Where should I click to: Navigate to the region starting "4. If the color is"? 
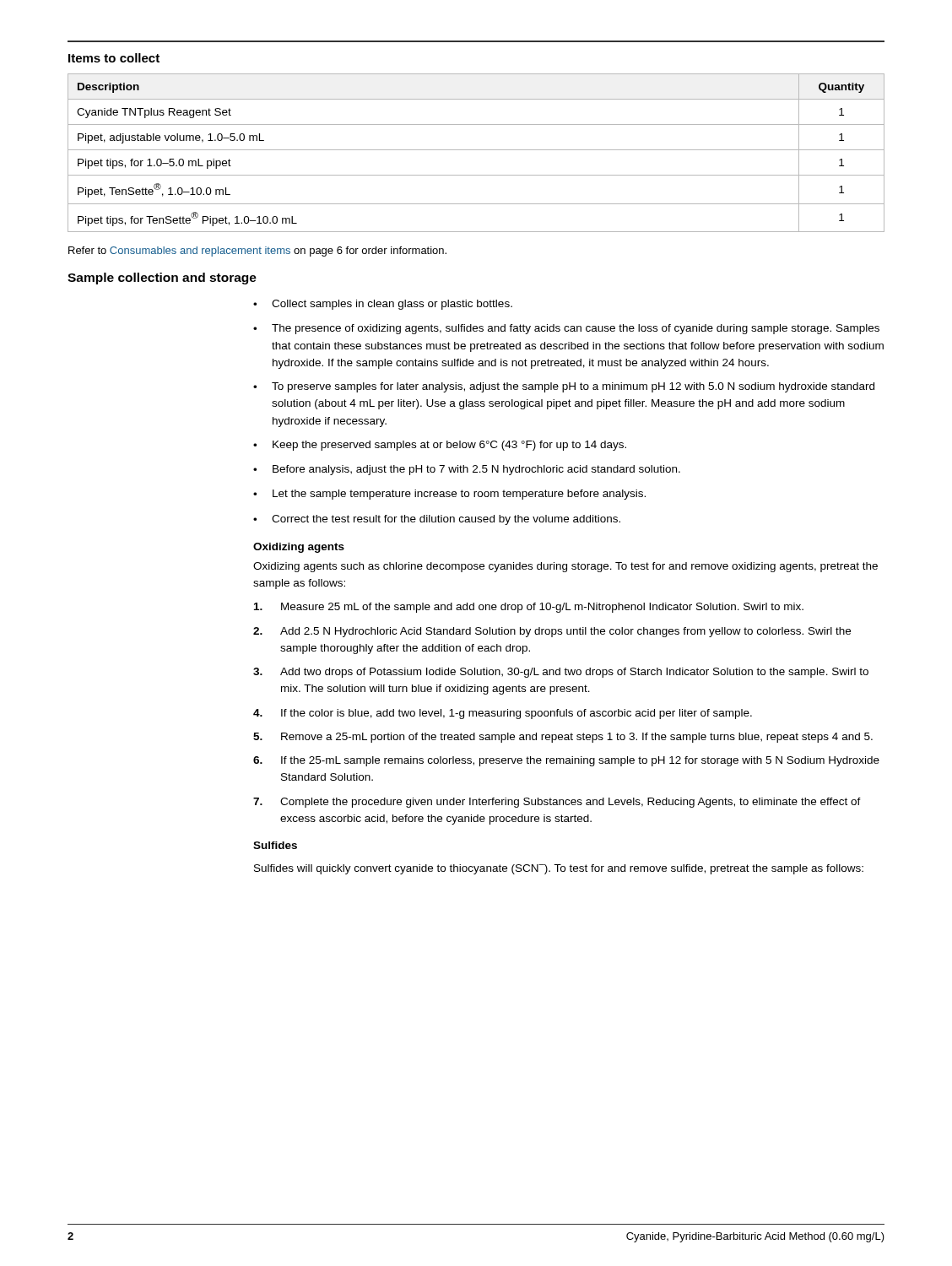coord(569,713)
